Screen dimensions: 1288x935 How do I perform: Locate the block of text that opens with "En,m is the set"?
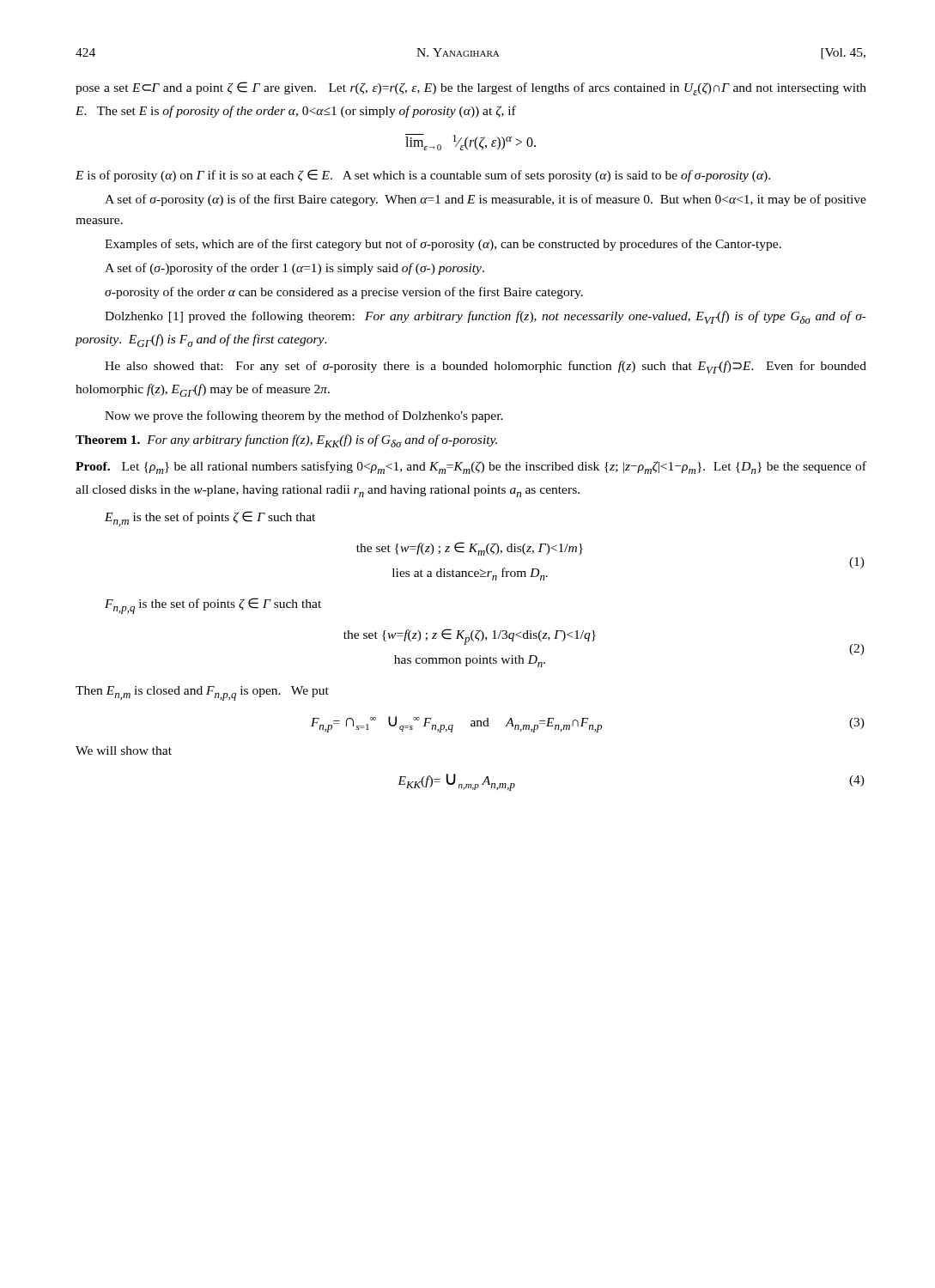(210, 519)
